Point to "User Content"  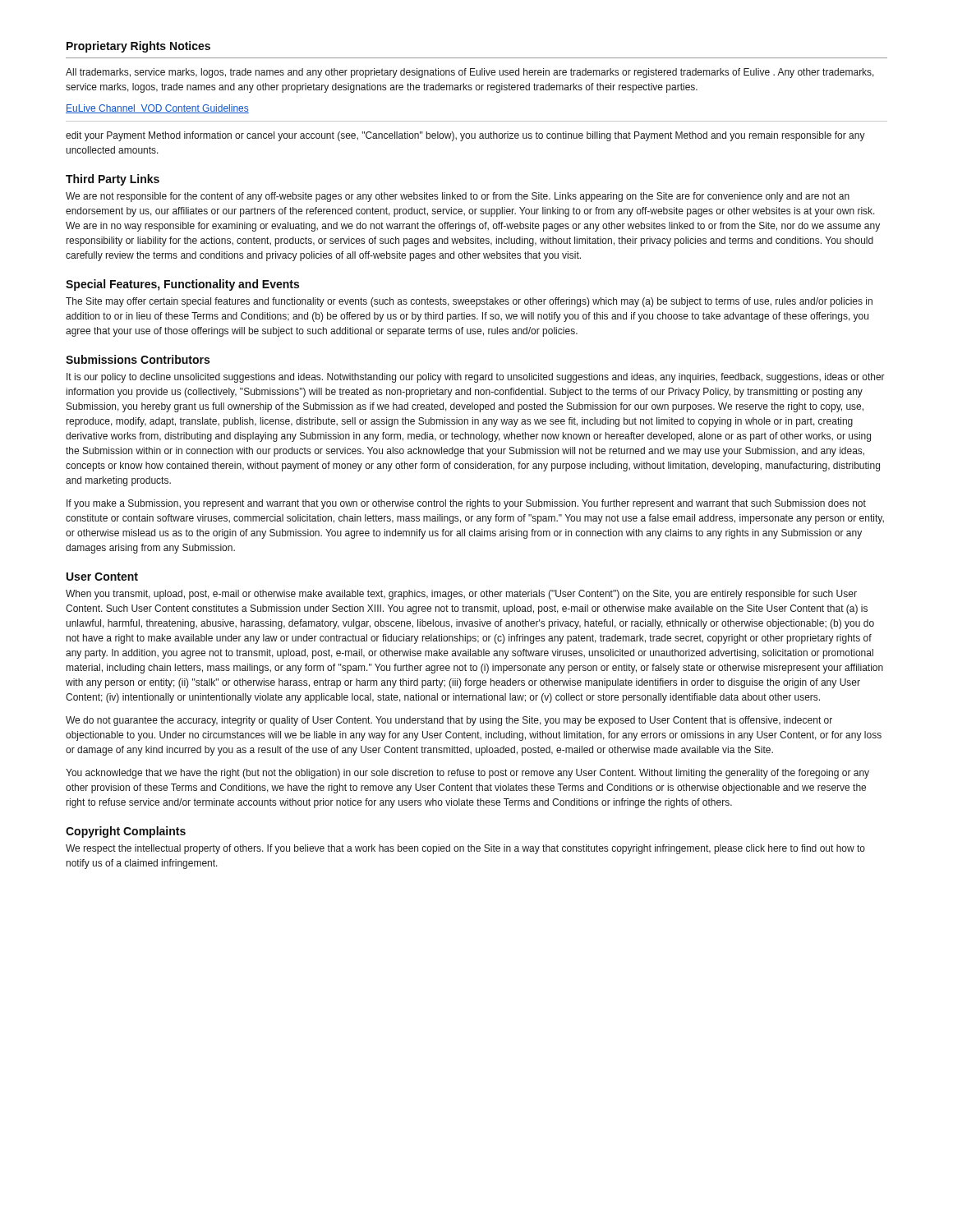coord(102,577)
